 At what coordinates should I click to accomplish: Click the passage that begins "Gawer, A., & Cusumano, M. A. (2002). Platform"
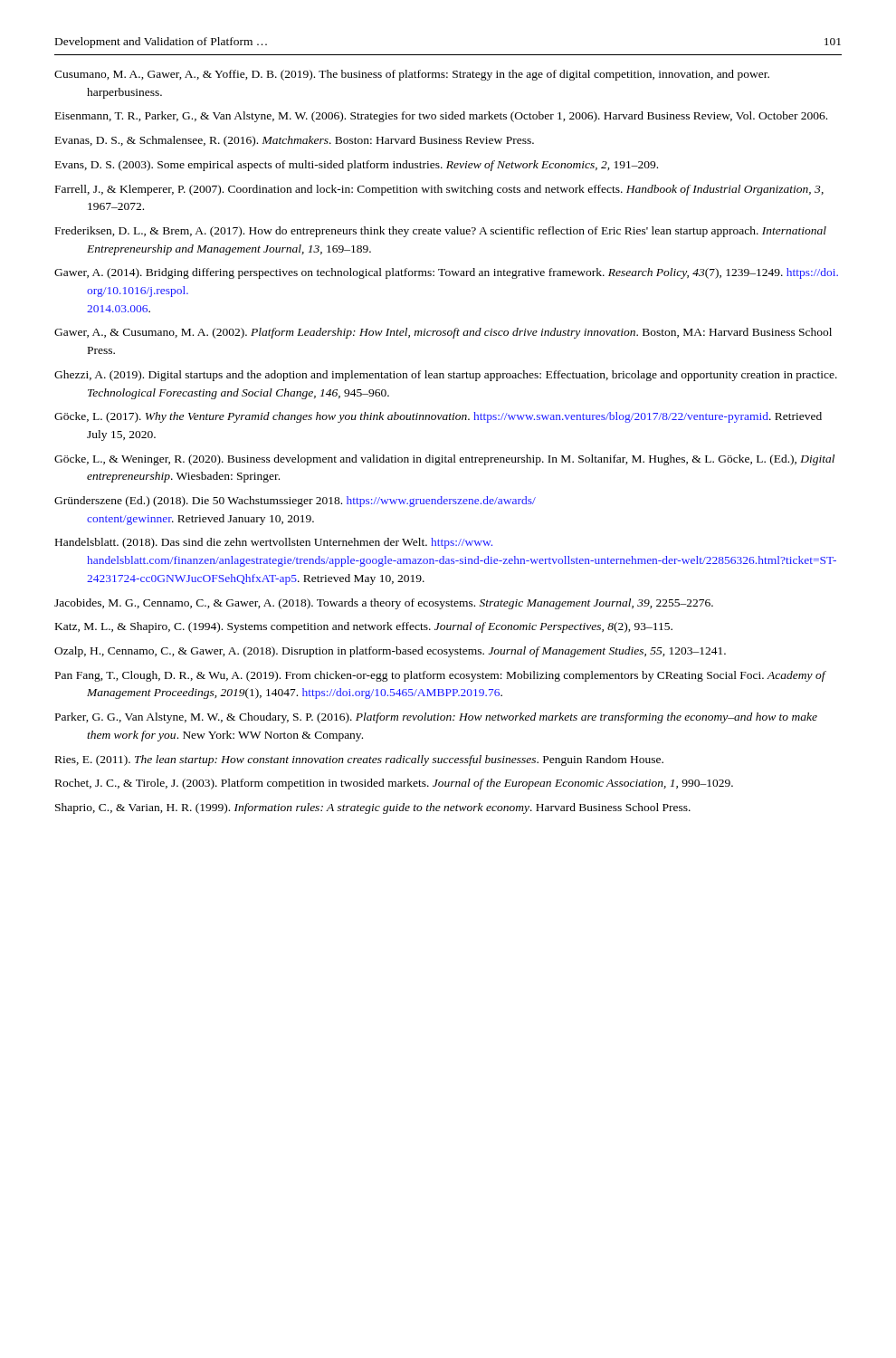(443, 341)
